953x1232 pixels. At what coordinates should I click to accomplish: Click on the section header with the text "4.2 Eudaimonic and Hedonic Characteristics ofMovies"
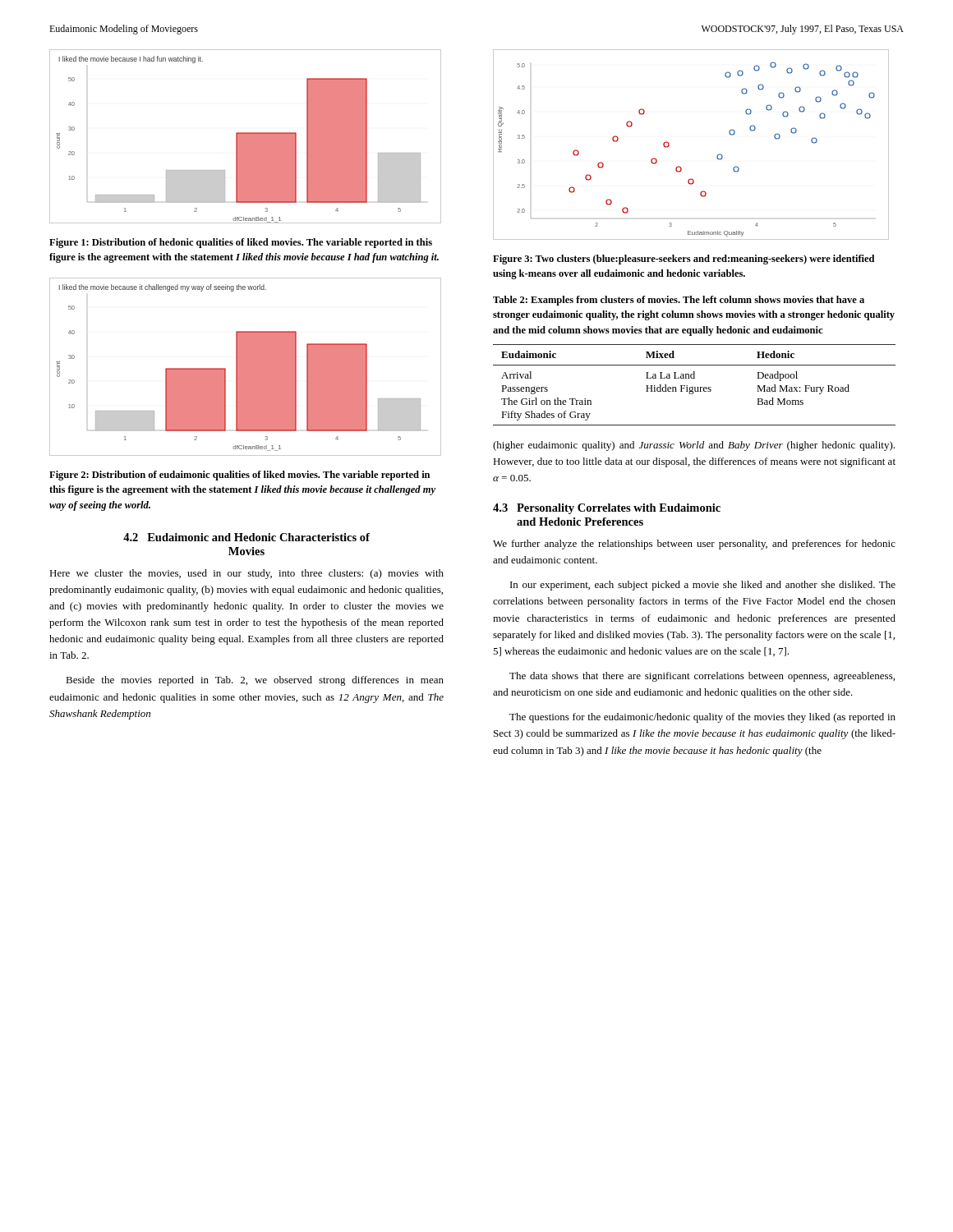point(246,544)
